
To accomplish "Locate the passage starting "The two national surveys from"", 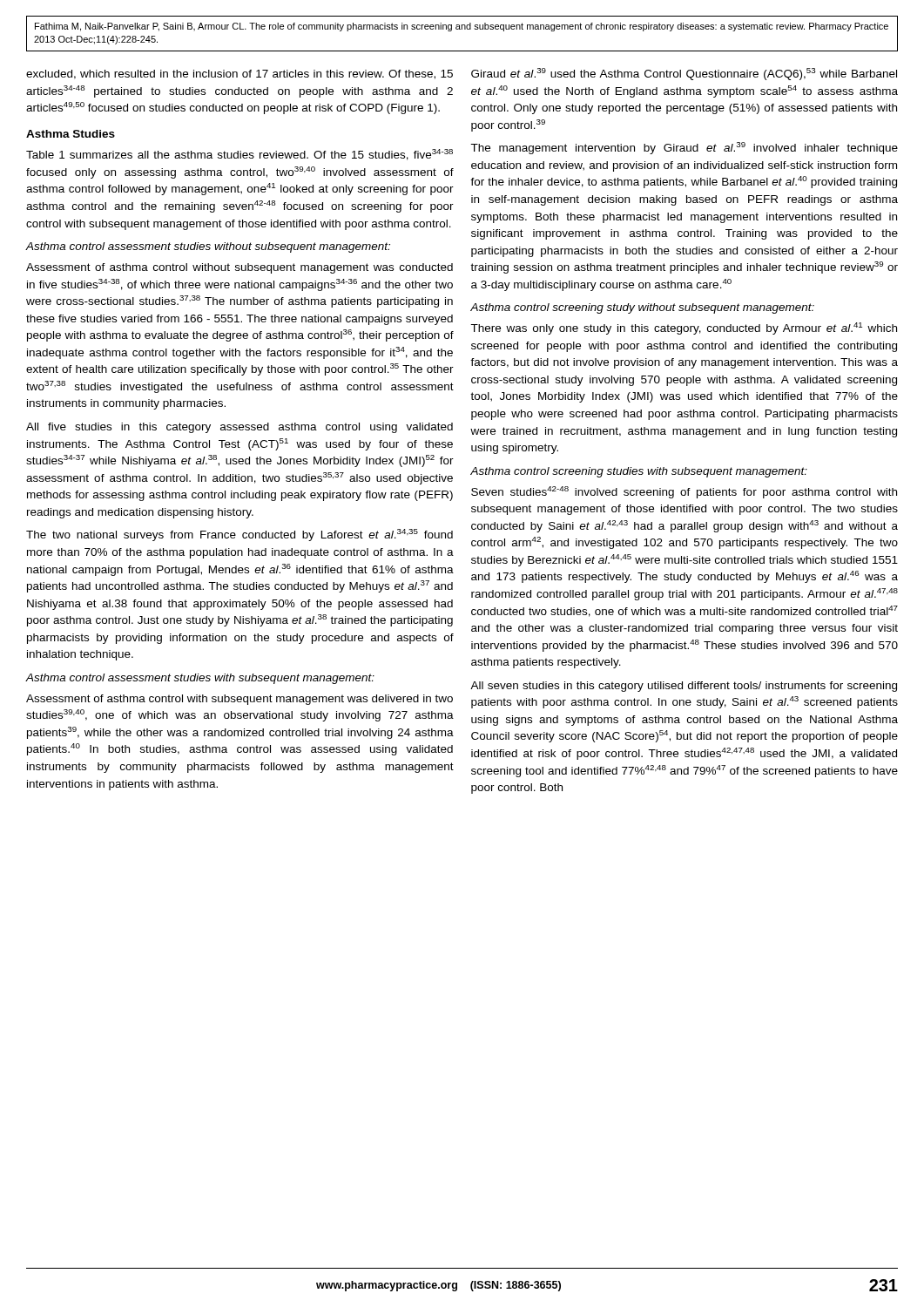I will pyautogui.click(x=240, y=595).
